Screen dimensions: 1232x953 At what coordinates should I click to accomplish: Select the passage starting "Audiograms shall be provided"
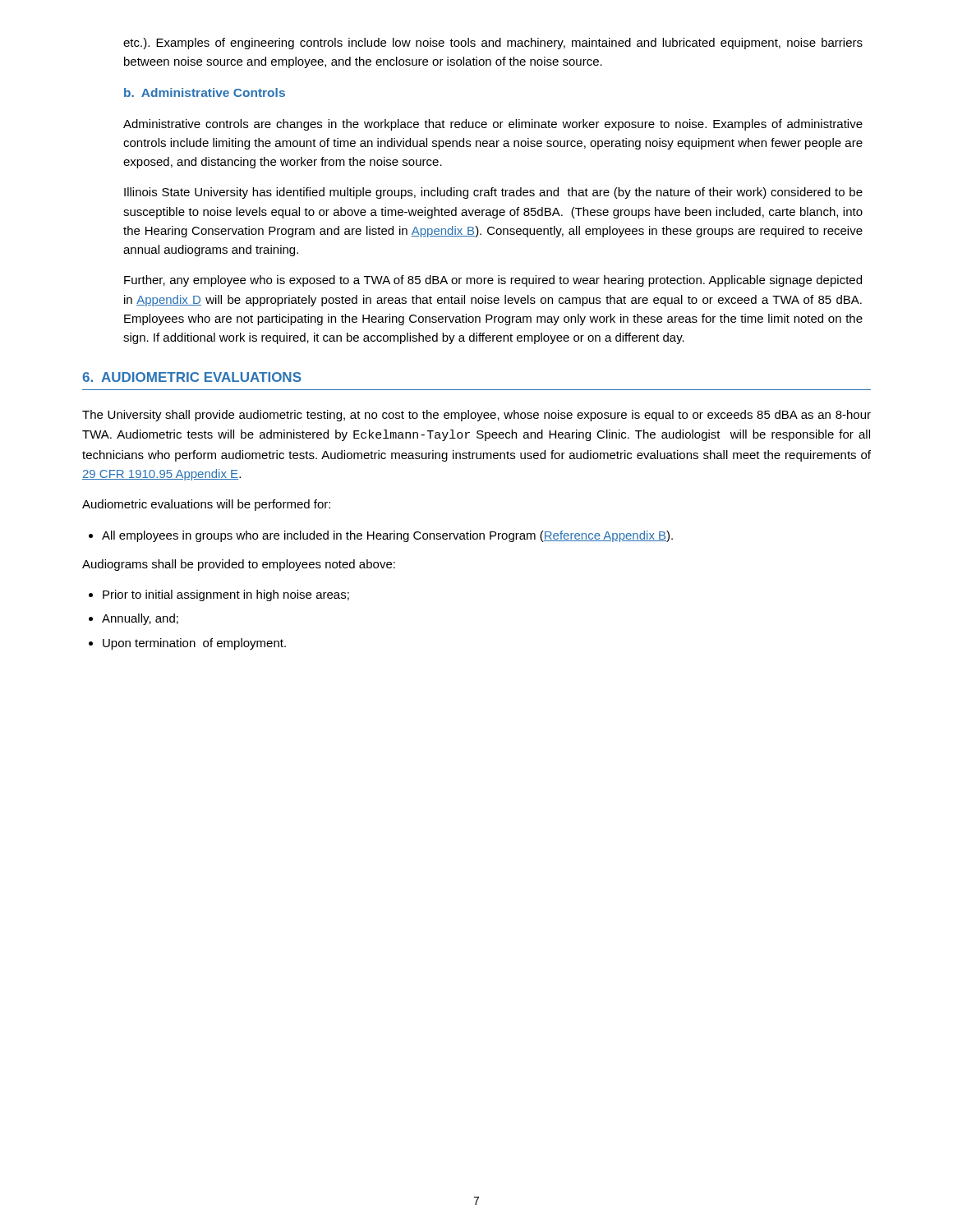239,565
